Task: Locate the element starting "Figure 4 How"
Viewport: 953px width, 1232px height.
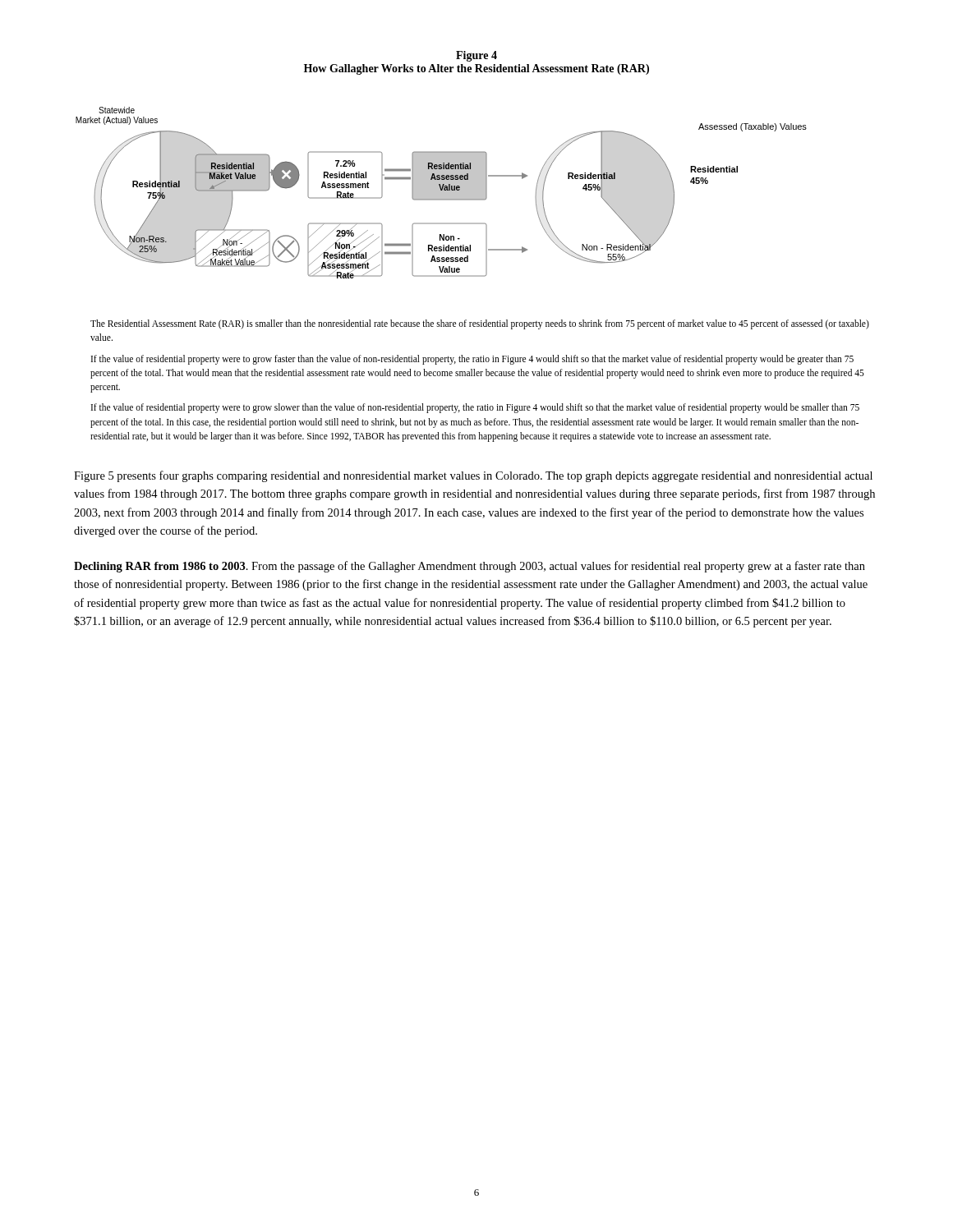Action: [x=476, y=62]
